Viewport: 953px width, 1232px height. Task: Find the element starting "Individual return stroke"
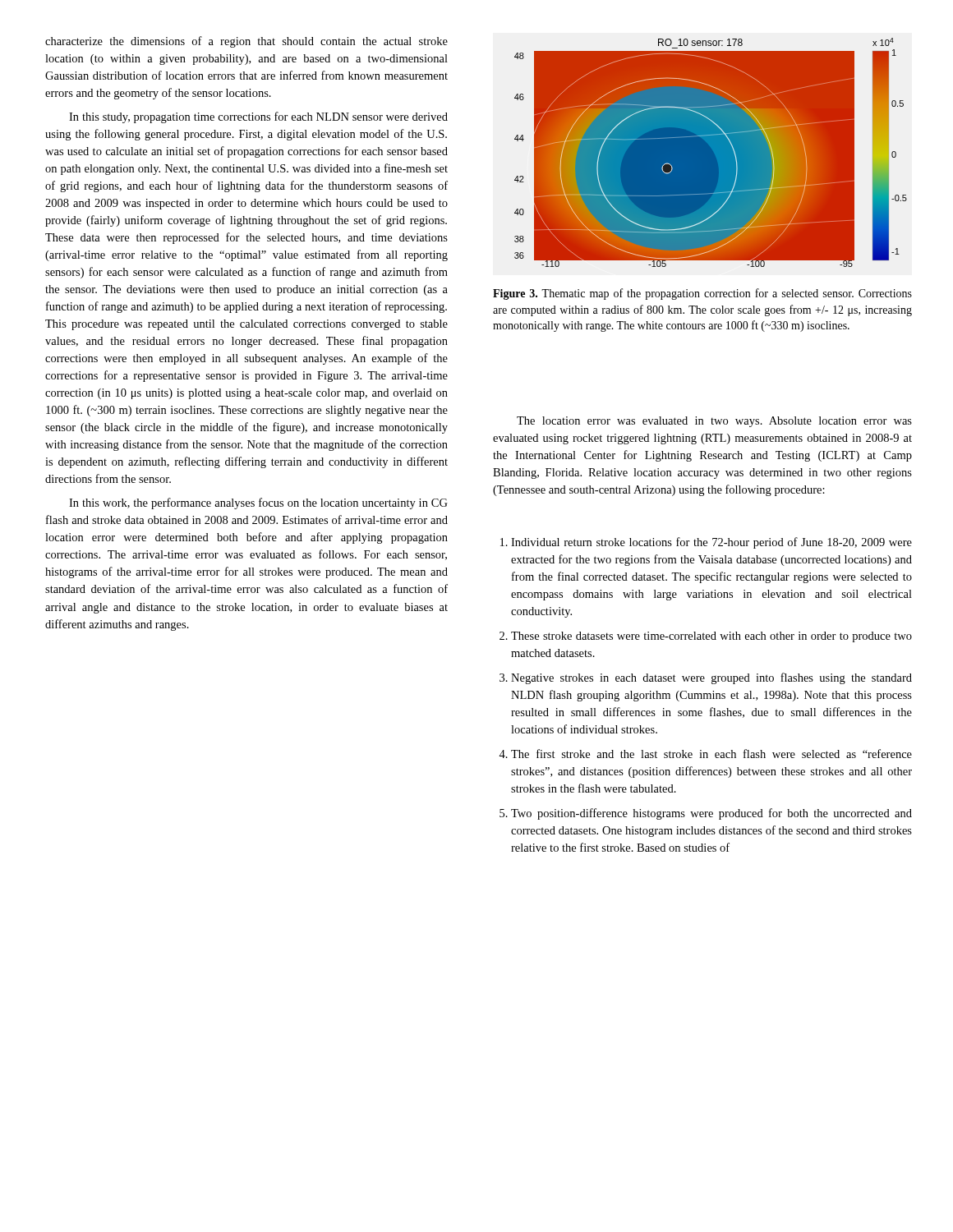711,577
